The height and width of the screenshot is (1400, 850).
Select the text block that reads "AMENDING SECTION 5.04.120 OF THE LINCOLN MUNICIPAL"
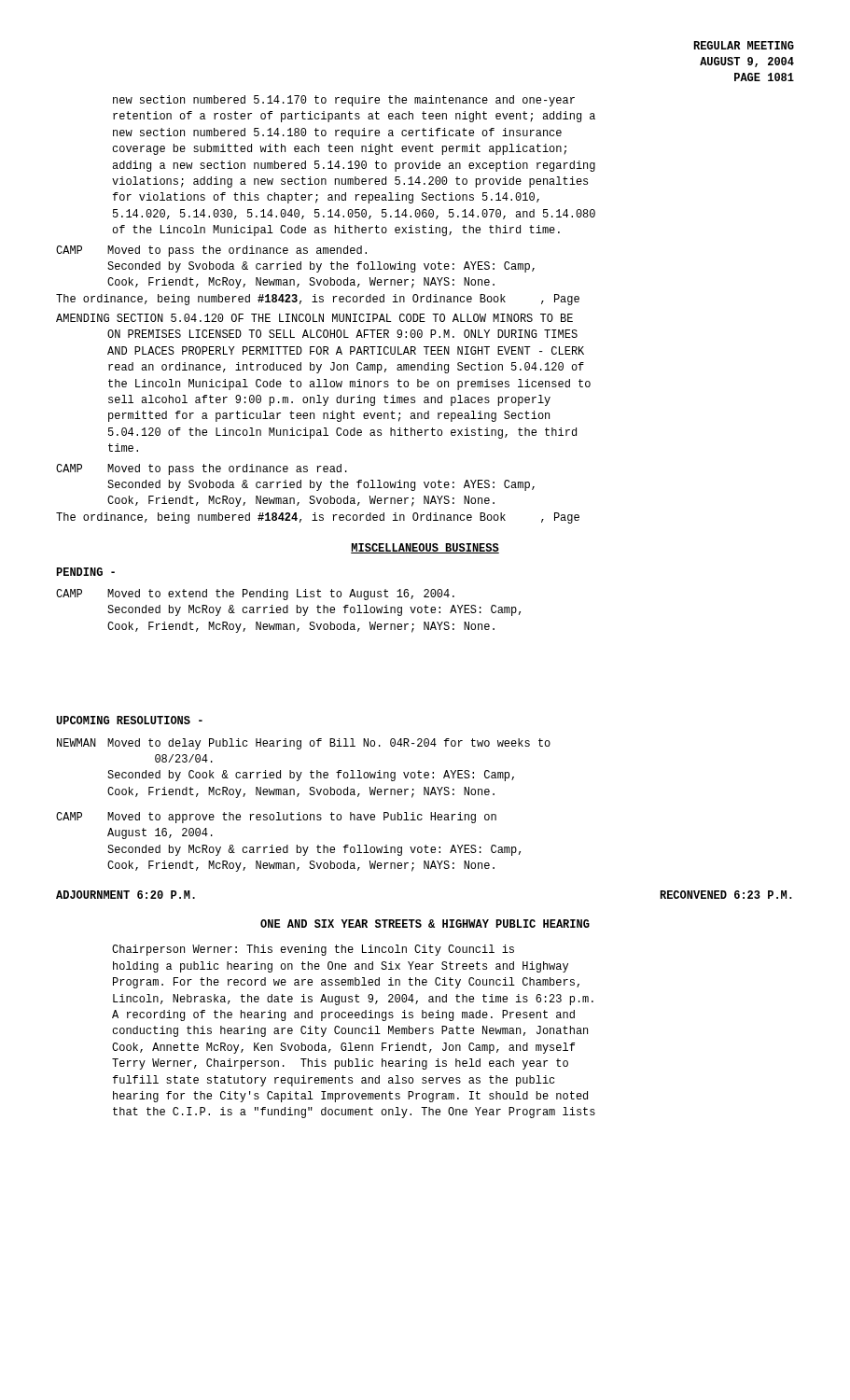425,385
